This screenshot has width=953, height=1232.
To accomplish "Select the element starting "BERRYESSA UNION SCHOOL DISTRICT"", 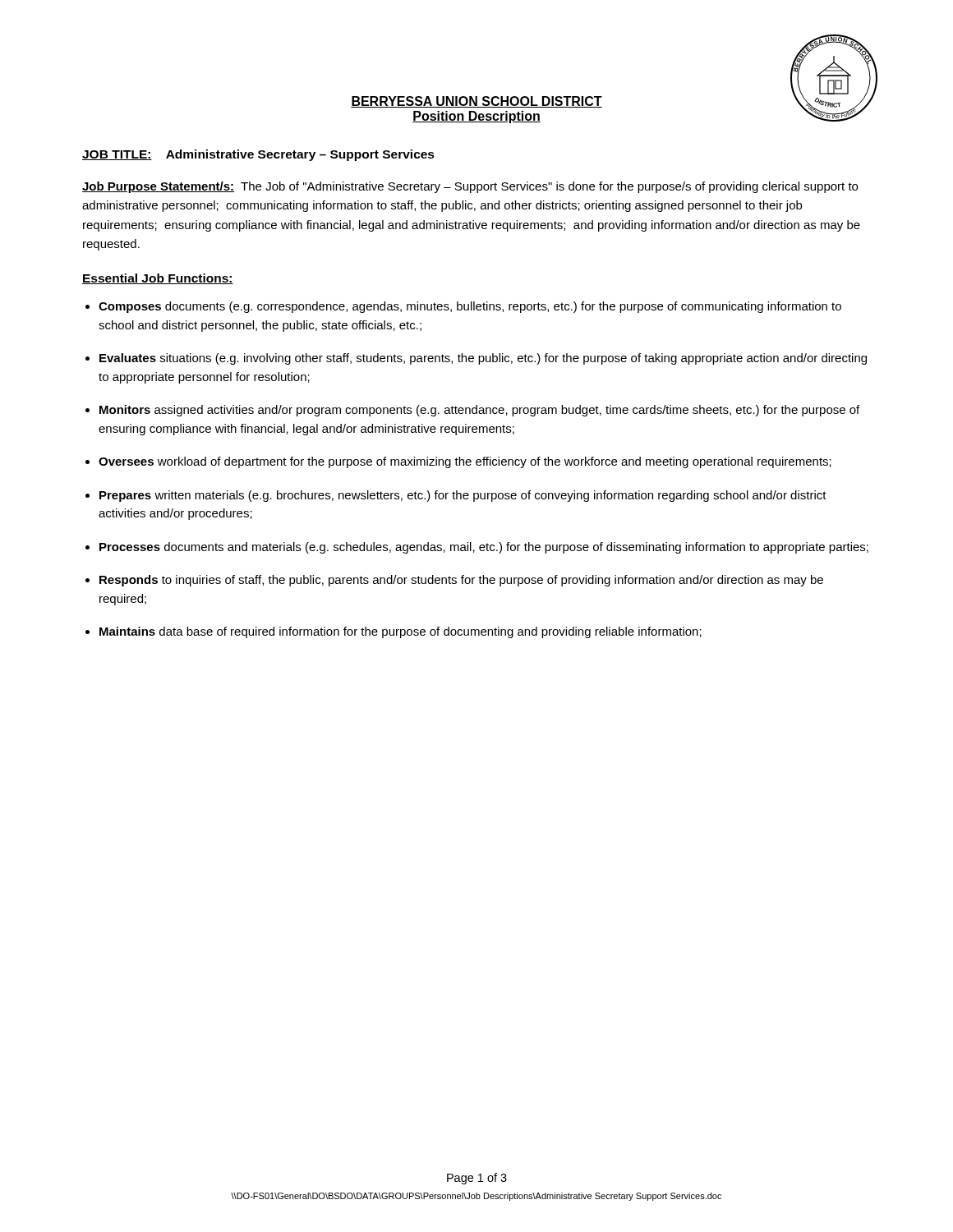I will (476, 109).
